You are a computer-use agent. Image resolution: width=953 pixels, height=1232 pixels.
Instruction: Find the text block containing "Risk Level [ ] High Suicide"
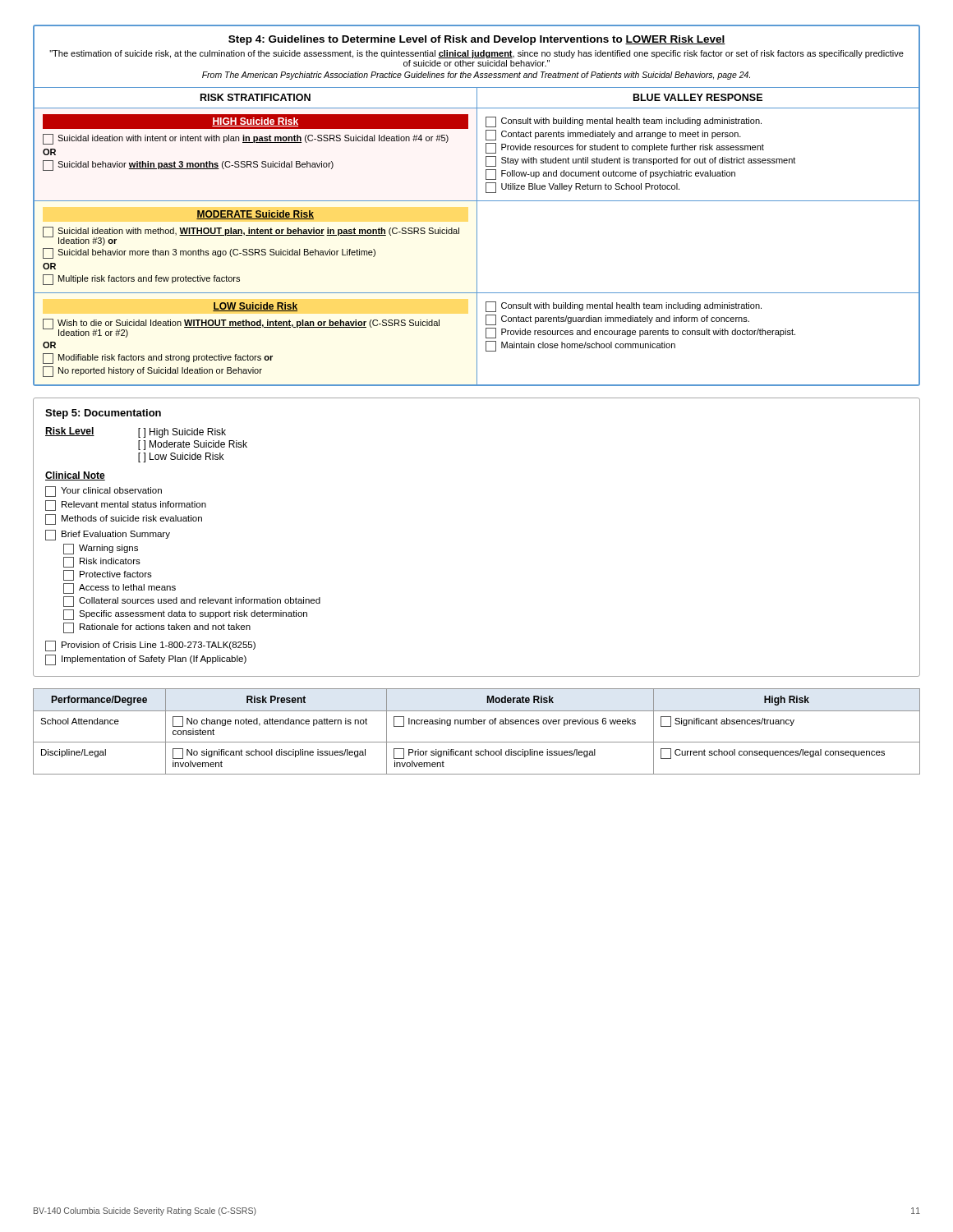click(146, 444)
